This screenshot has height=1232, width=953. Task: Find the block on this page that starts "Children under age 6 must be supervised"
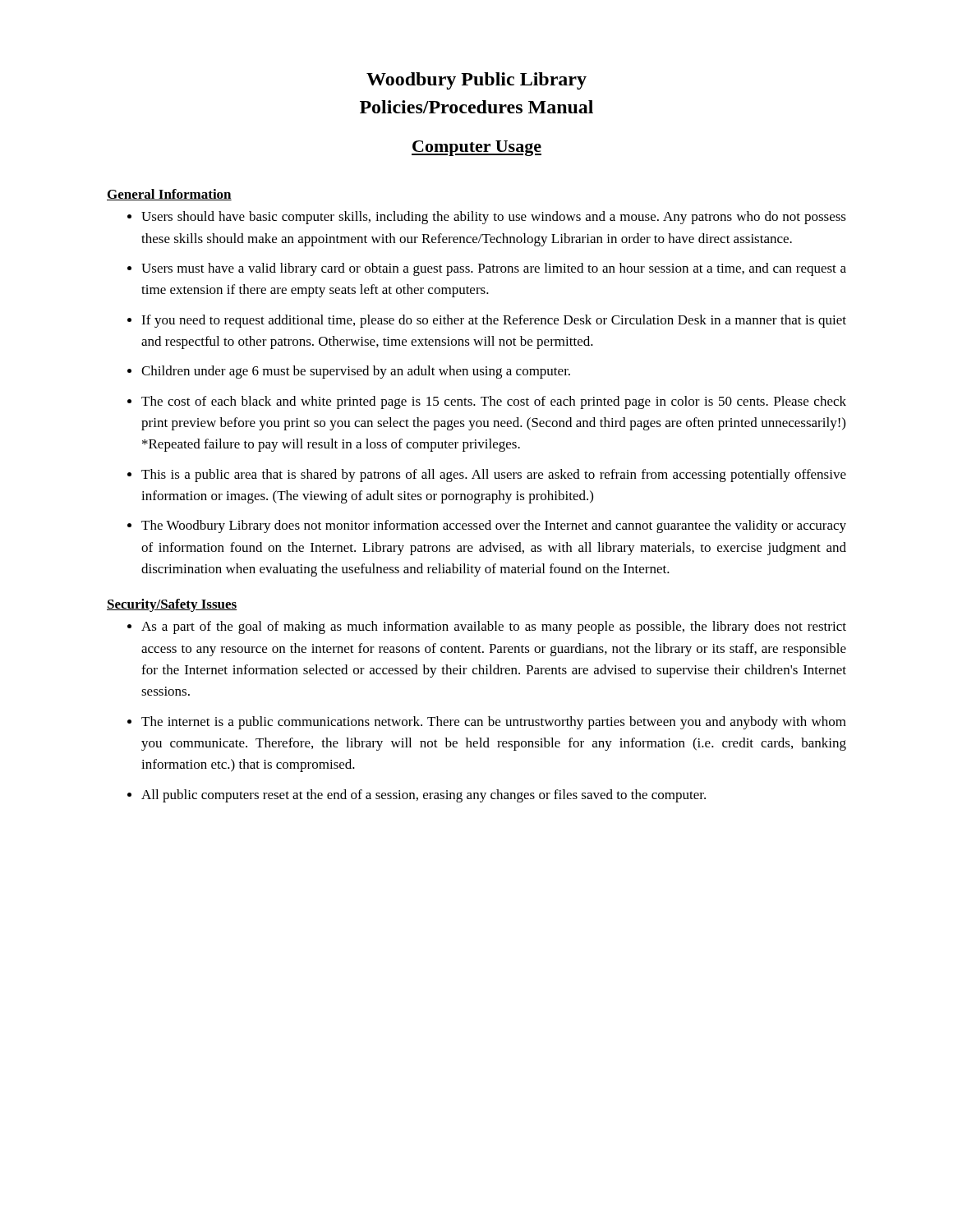[356, 371]
